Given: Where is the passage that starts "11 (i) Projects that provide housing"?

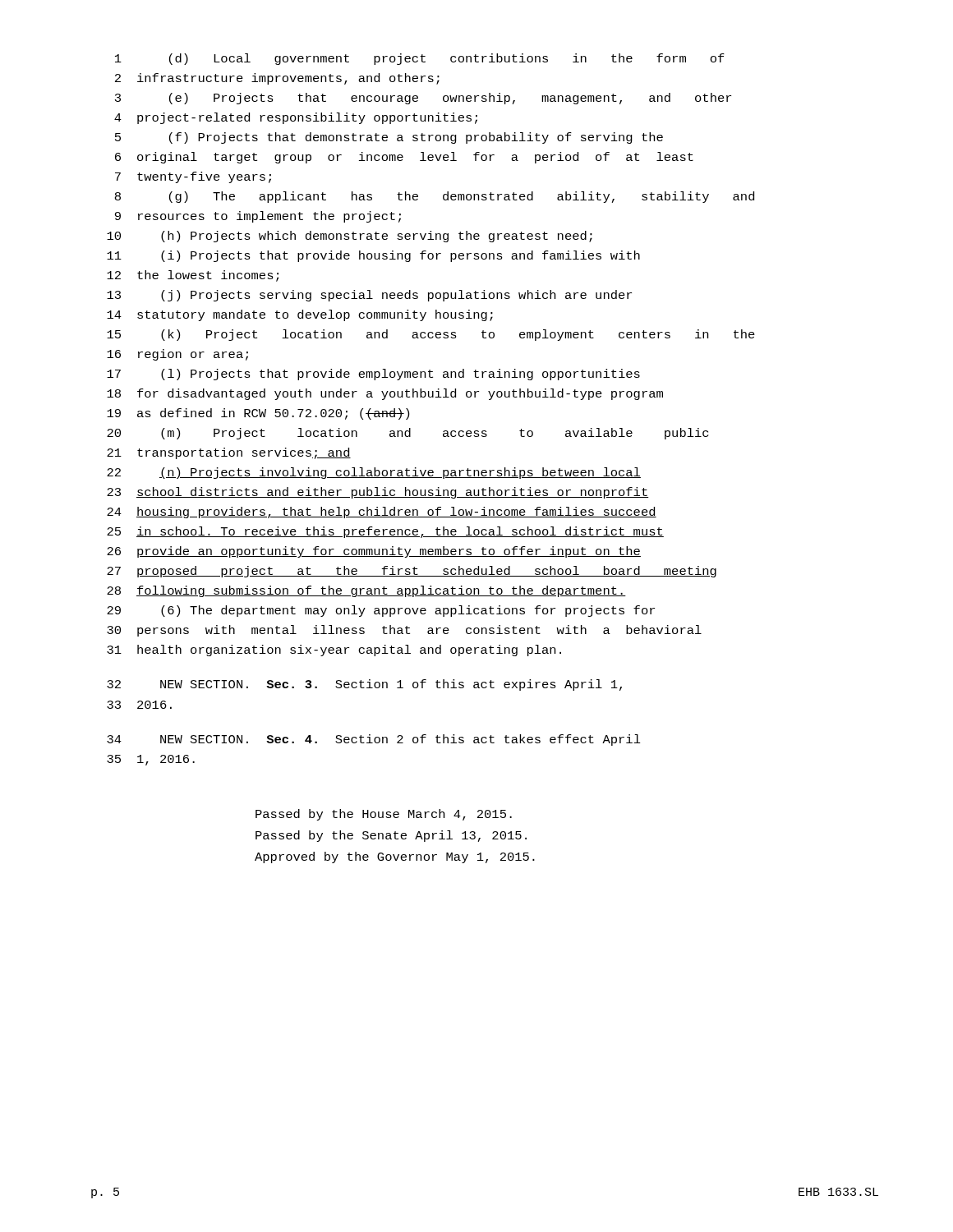Looking at the screenshot, I should pyautogui.click(x=485, y=266).
